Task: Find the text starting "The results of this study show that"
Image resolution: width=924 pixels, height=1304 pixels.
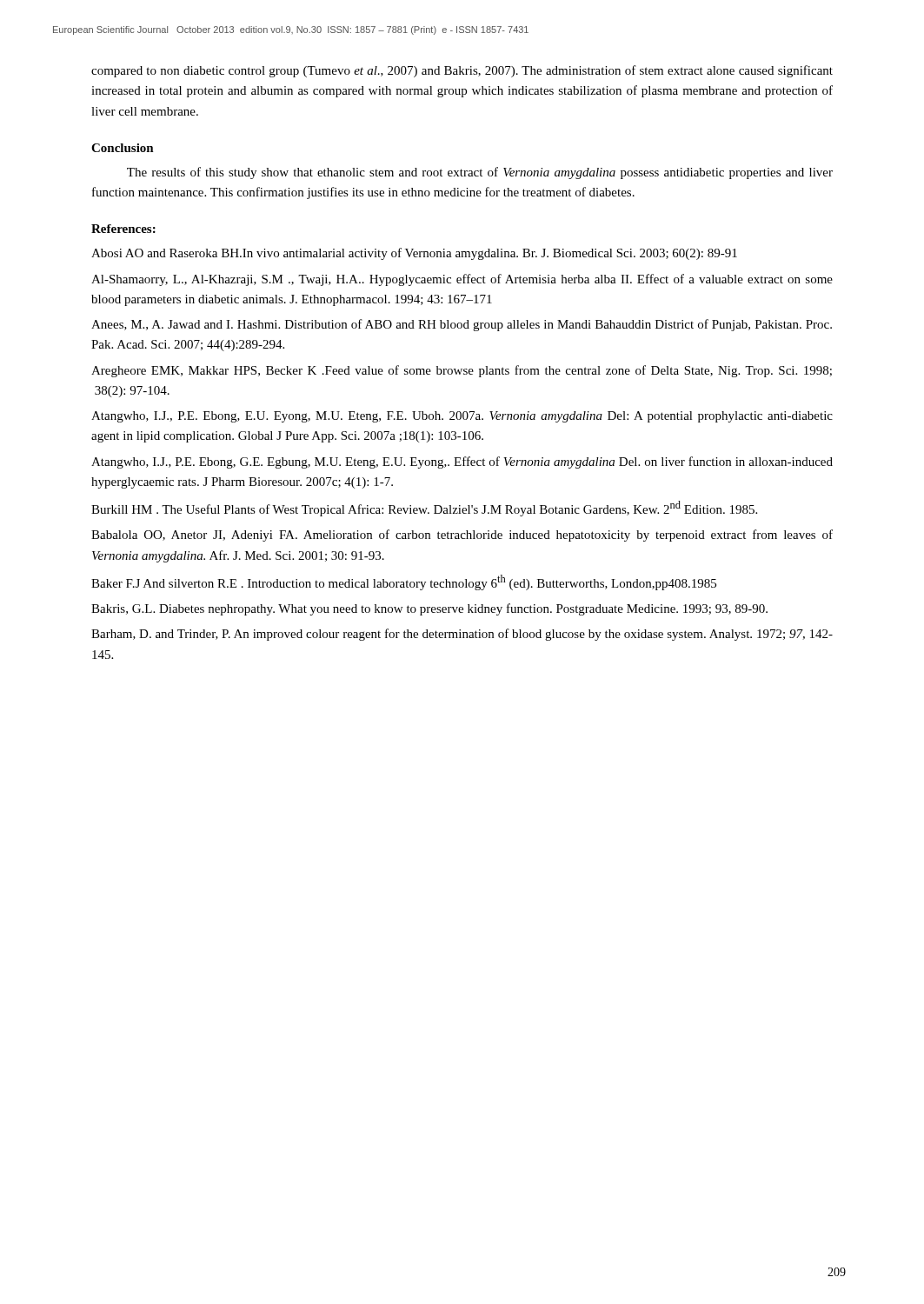Action: 462,182
